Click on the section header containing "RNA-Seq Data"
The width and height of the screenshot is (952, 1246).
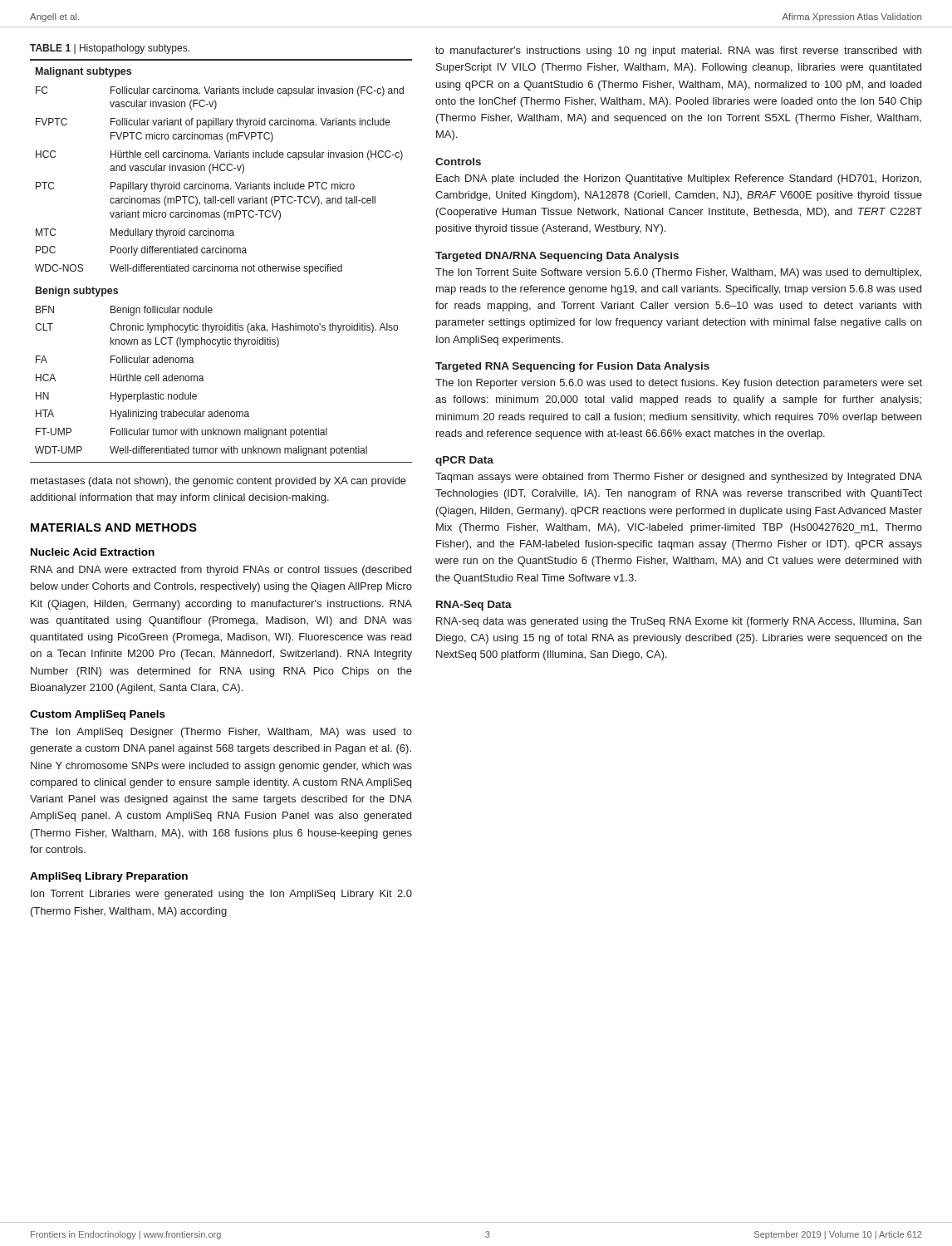(473, 604)
